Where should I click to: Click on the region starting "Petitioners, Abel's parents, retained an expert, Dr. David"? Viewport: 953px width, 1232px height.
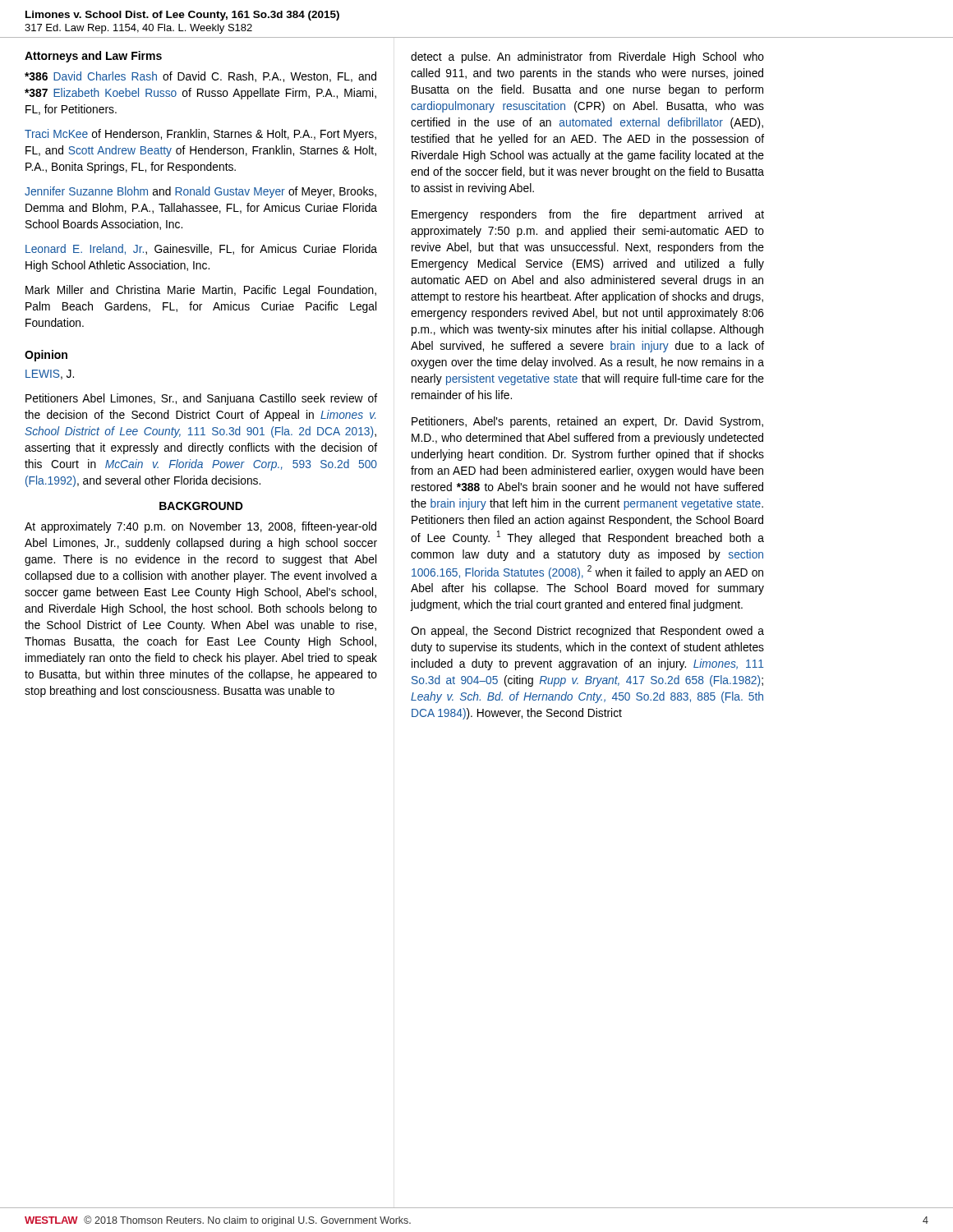click(x=587, y=513)
